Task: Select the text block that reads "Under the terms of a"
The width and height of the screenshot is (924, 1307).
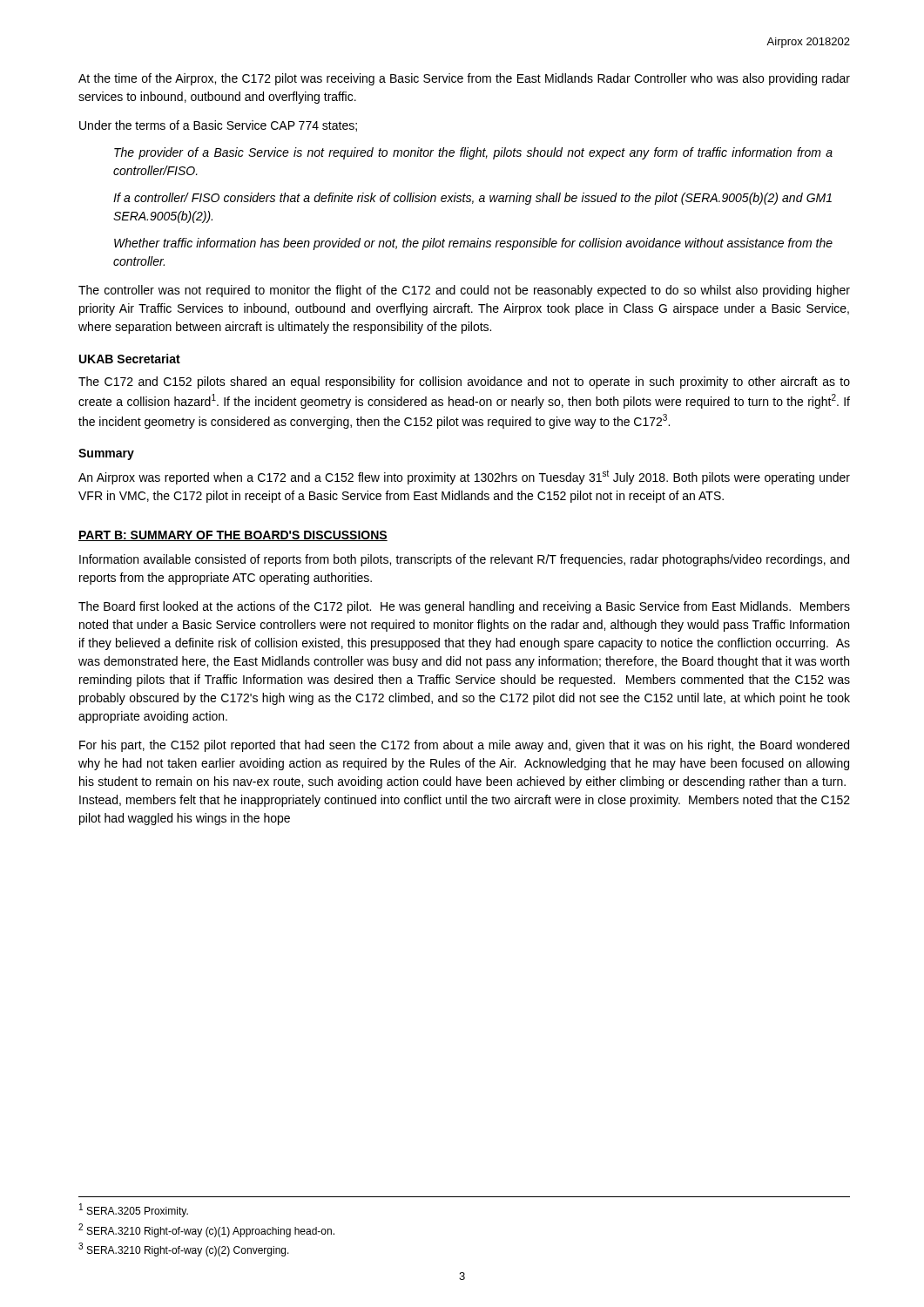Action: (218, 125)
